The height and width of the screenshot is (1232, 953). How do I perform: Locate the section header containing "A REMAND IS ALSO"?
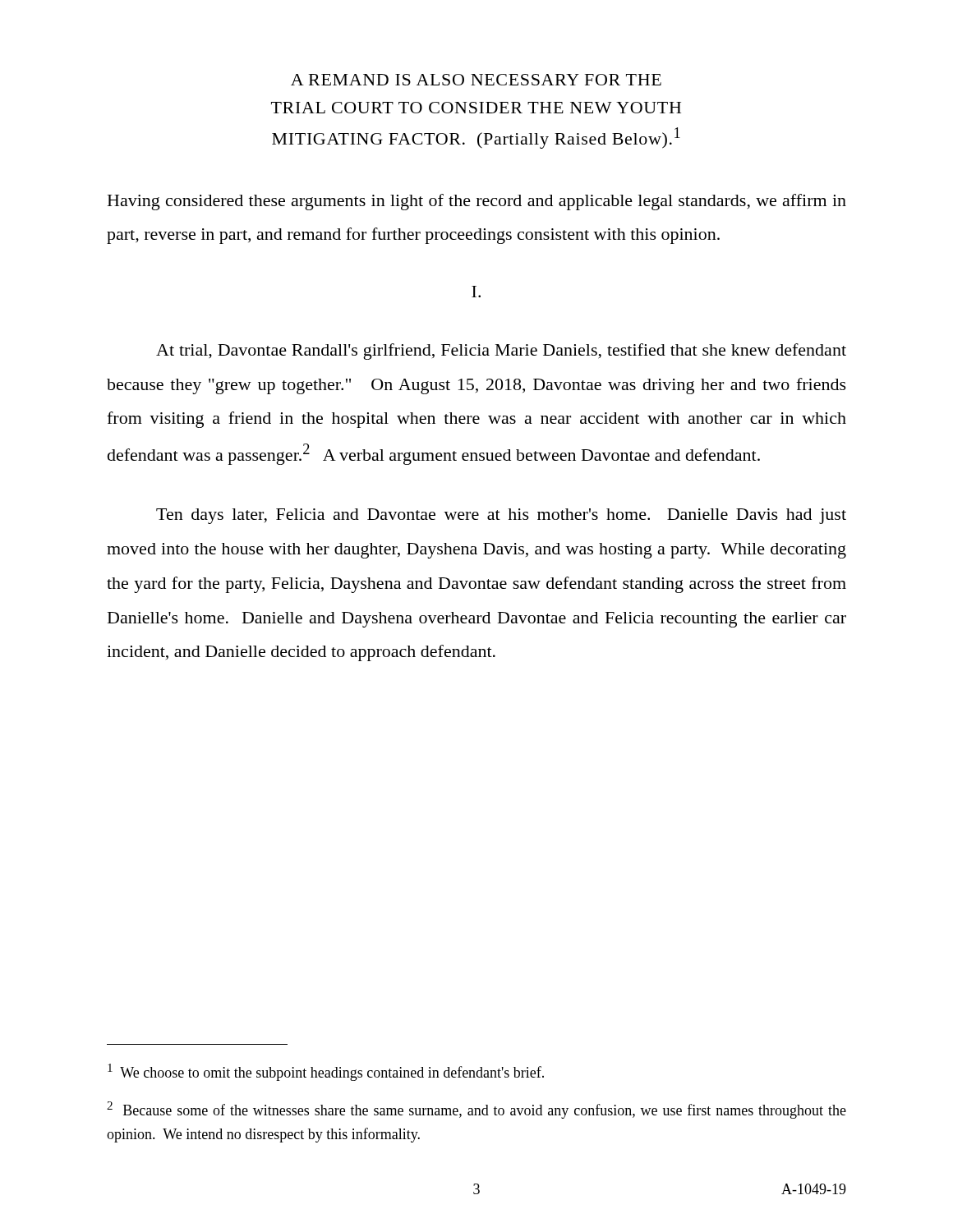pos(476,109)
